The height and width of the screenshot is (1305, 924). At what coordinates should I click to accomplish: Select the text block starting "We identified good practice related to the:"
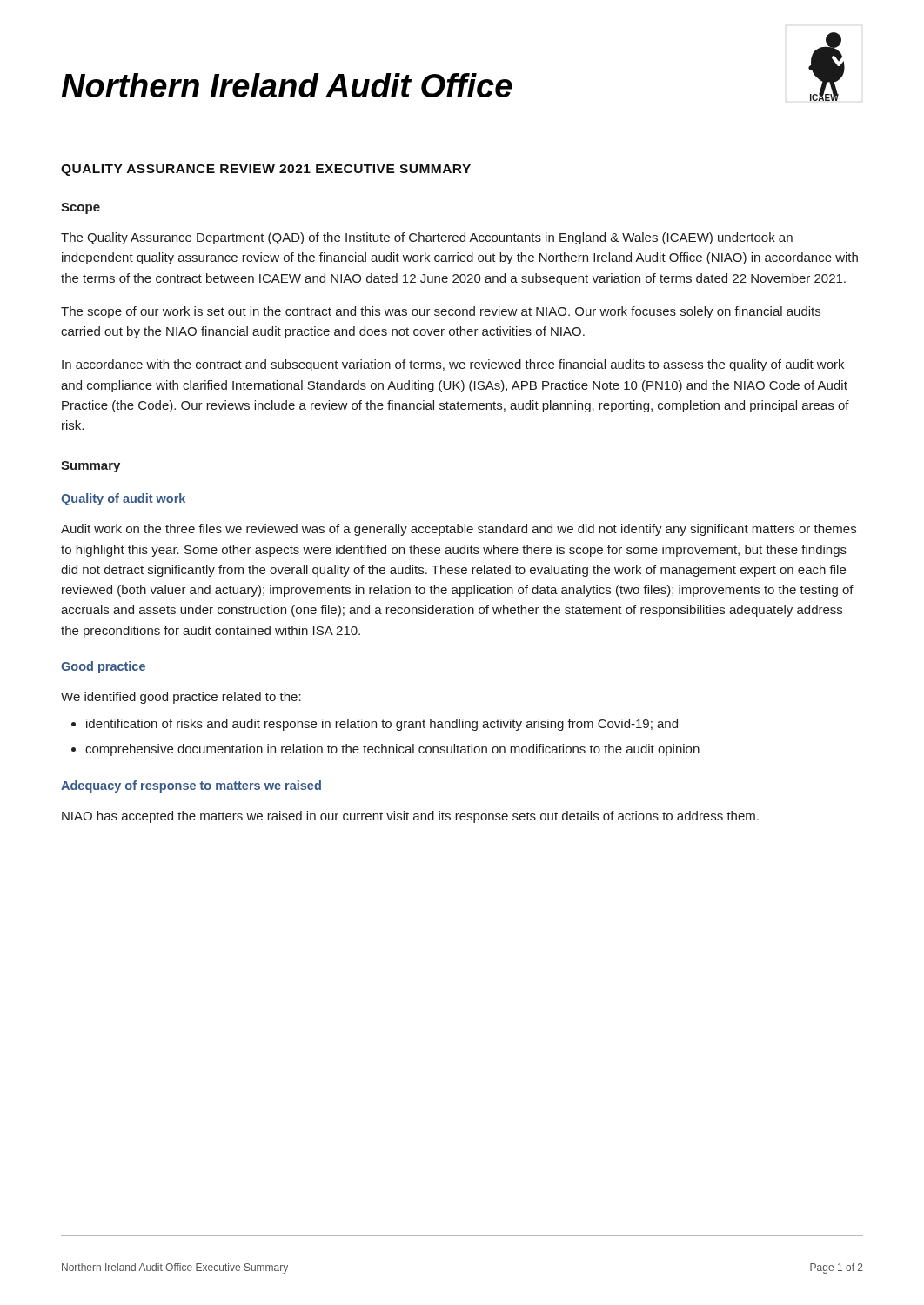[181, 698]
